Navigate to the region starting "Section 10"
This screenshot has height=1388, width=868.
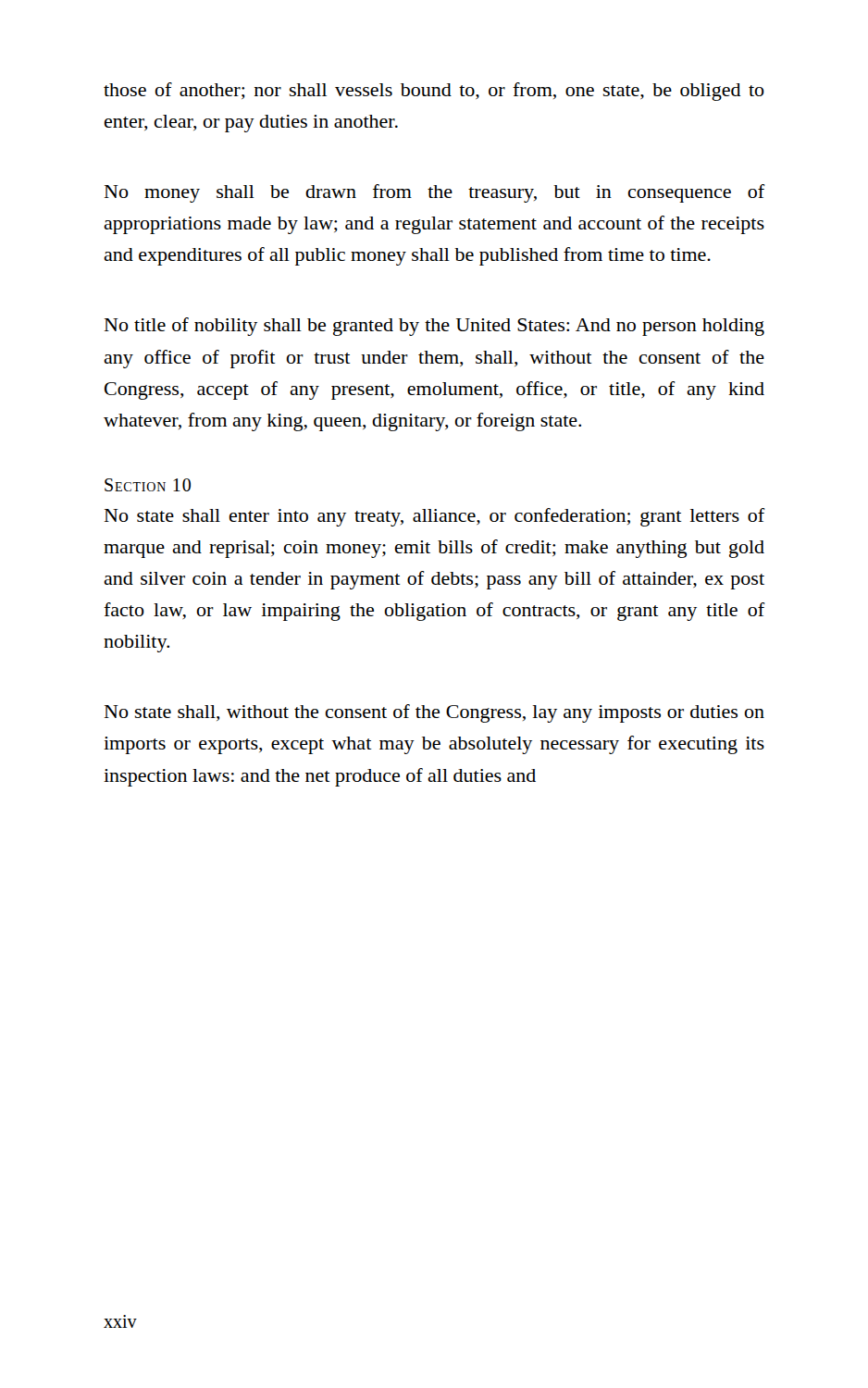click(x=148, y=485)
